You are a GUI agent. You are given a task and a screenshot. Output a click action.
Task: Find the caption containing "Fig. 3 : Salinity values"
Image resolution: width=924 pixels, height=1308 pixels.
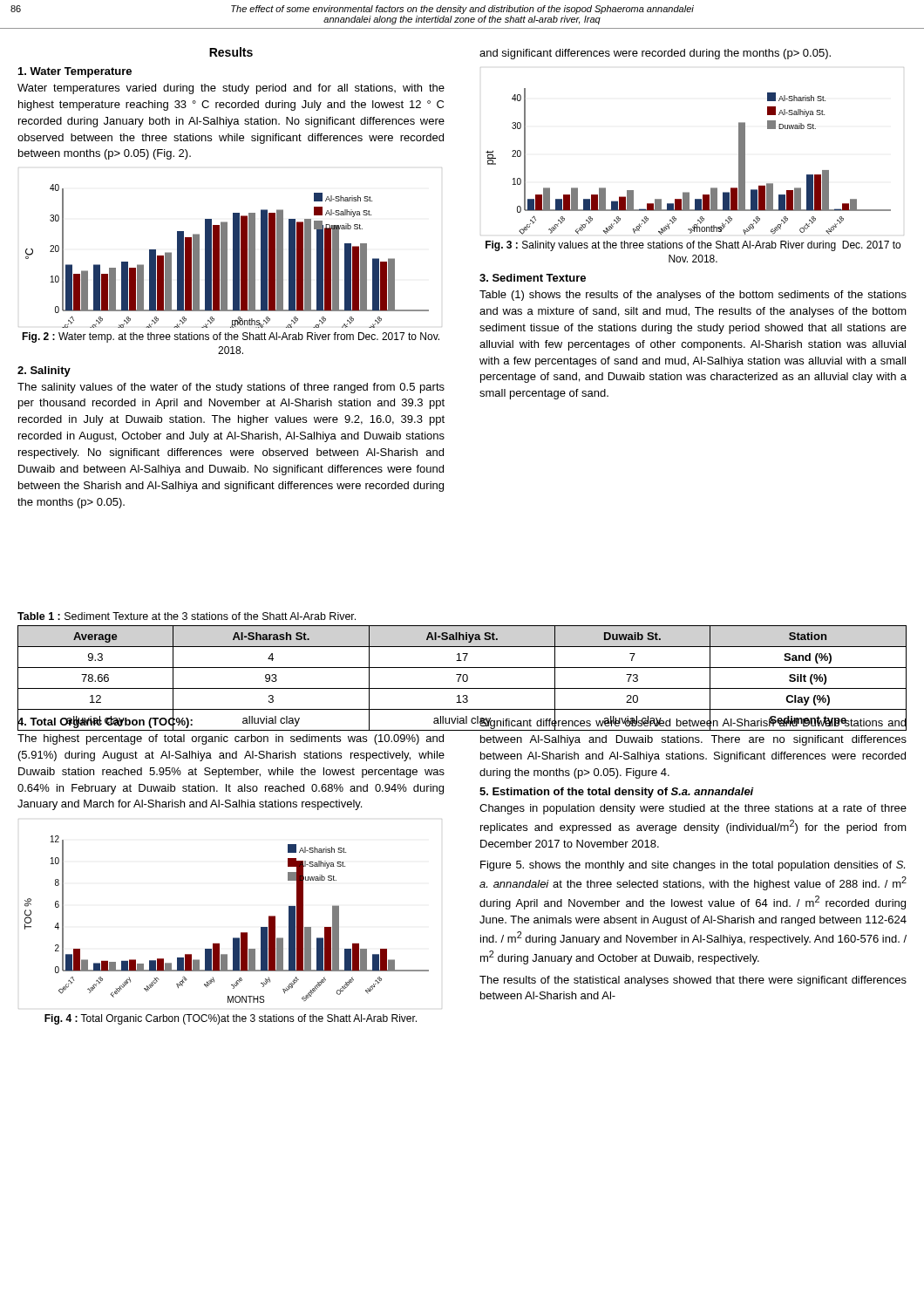coord(693,252)
